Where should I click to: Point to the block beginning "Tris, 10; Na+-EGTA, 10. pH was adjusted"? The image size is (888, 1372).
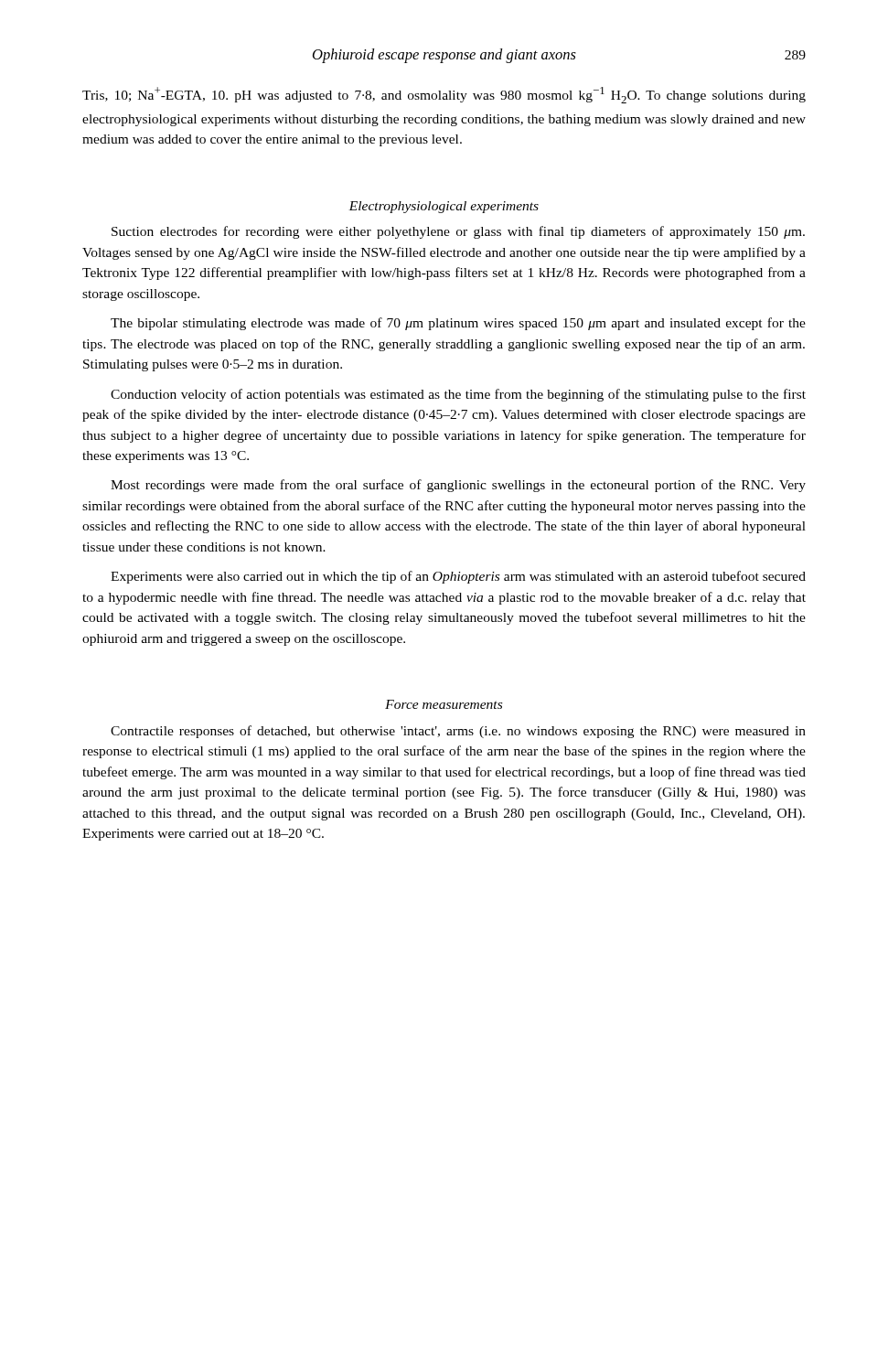pyautogui.click(x=444, y=115)
